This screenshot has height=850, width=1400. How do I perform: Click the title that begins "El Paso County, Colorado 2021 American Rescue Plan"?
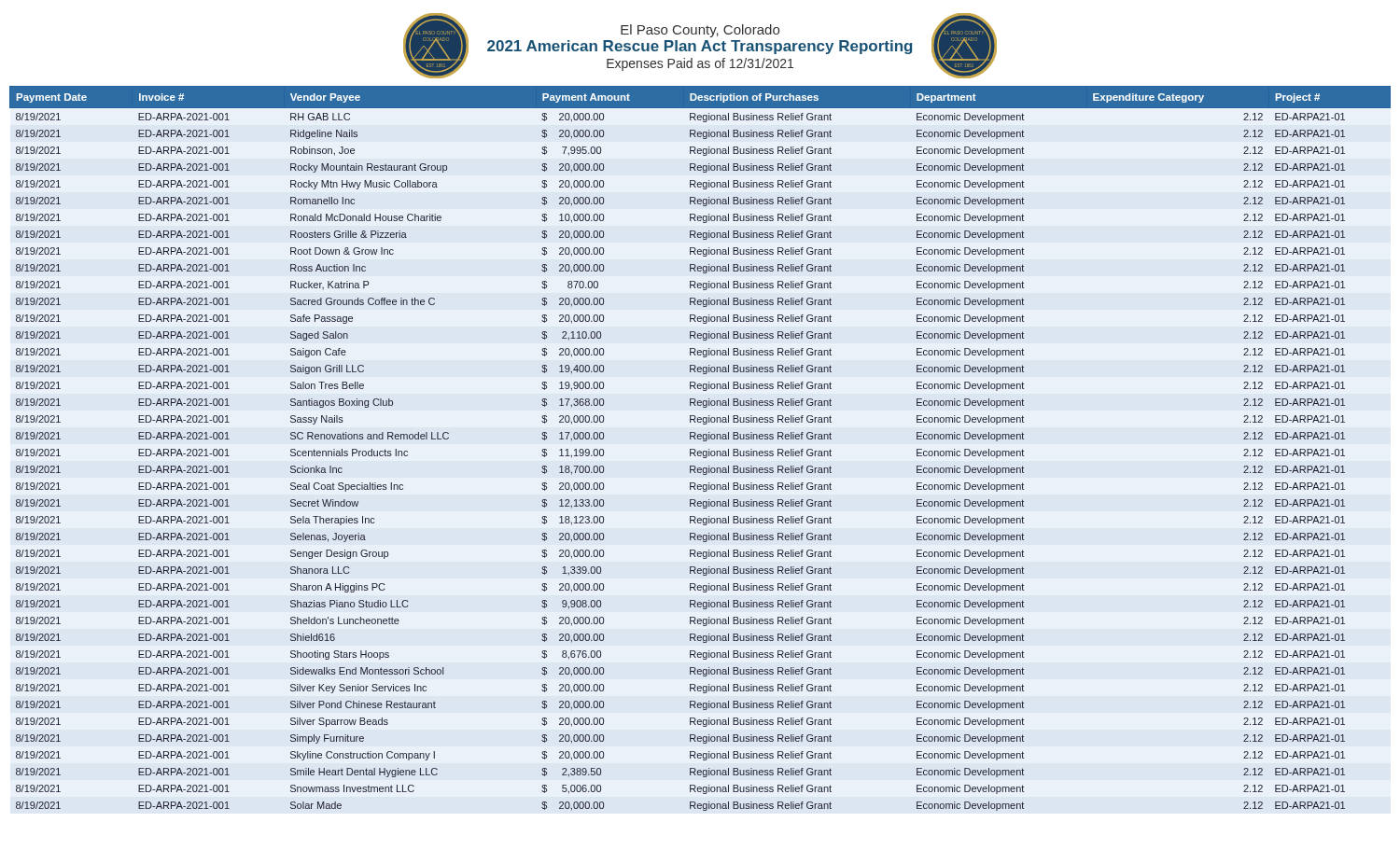click(x=700, y=46)
